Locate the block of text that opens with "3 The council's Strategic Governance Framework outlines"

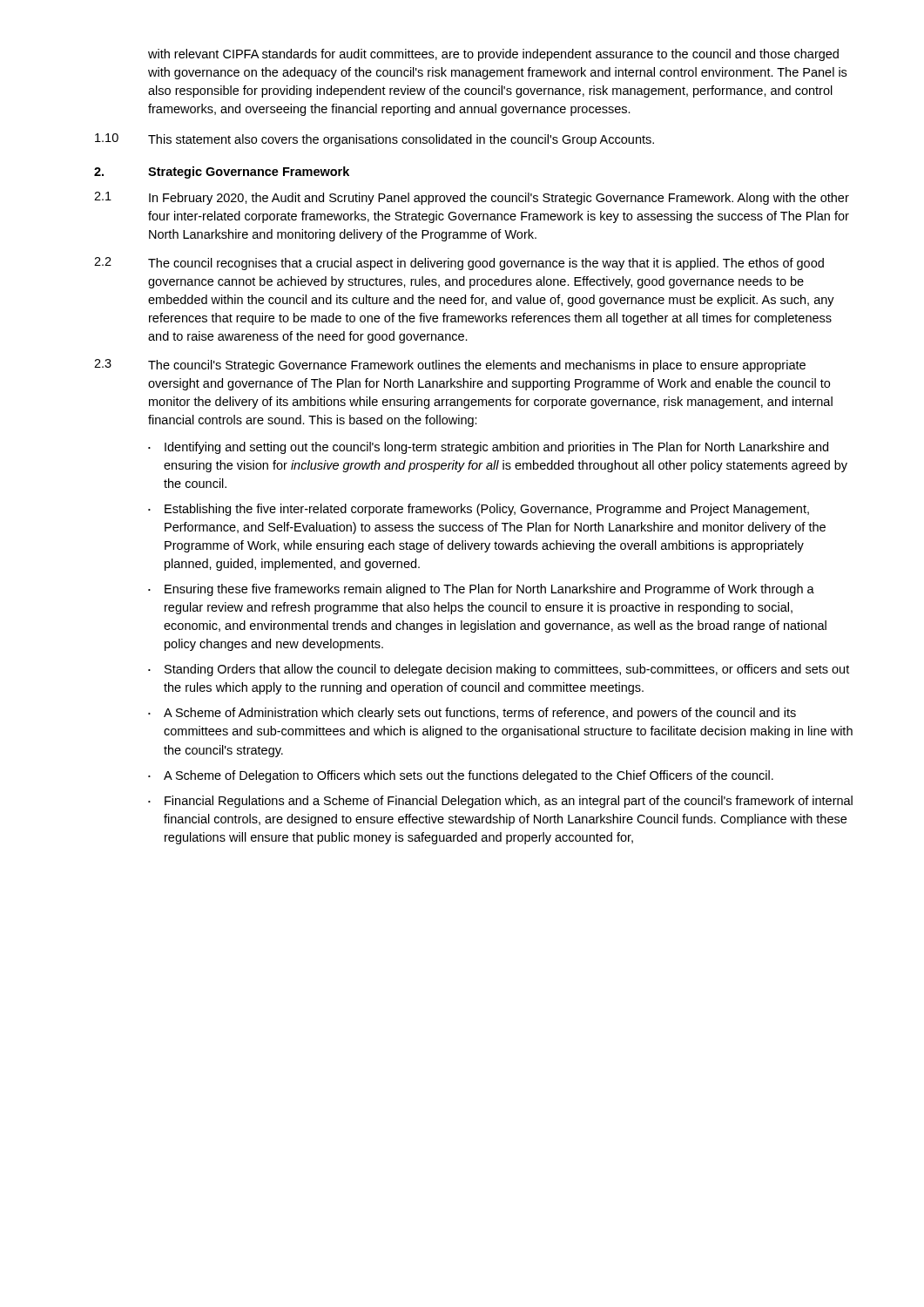coord(474,605)
